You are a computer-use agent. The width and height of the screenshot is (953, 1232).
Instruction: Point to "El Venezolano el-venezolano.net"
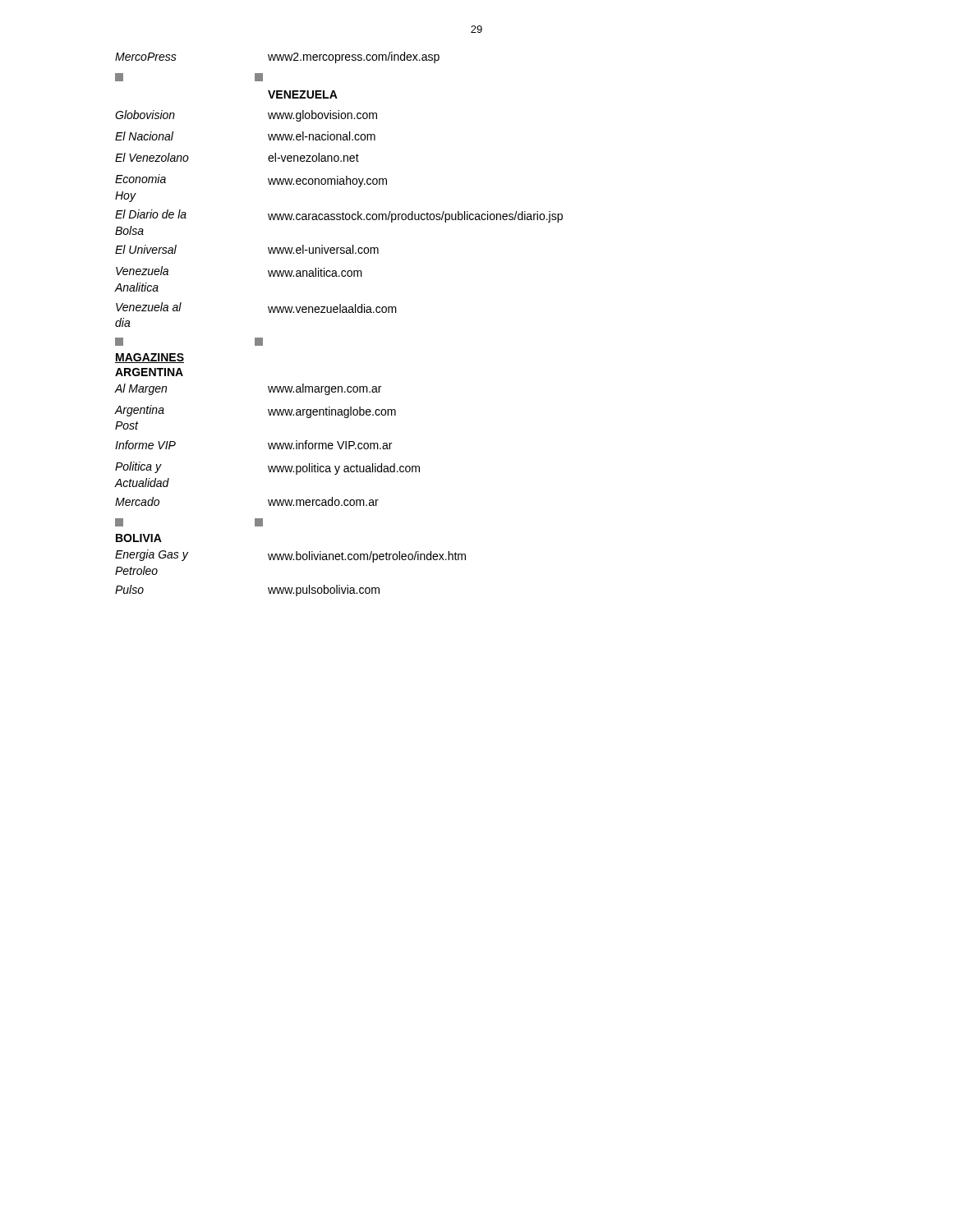pos(138,156)
